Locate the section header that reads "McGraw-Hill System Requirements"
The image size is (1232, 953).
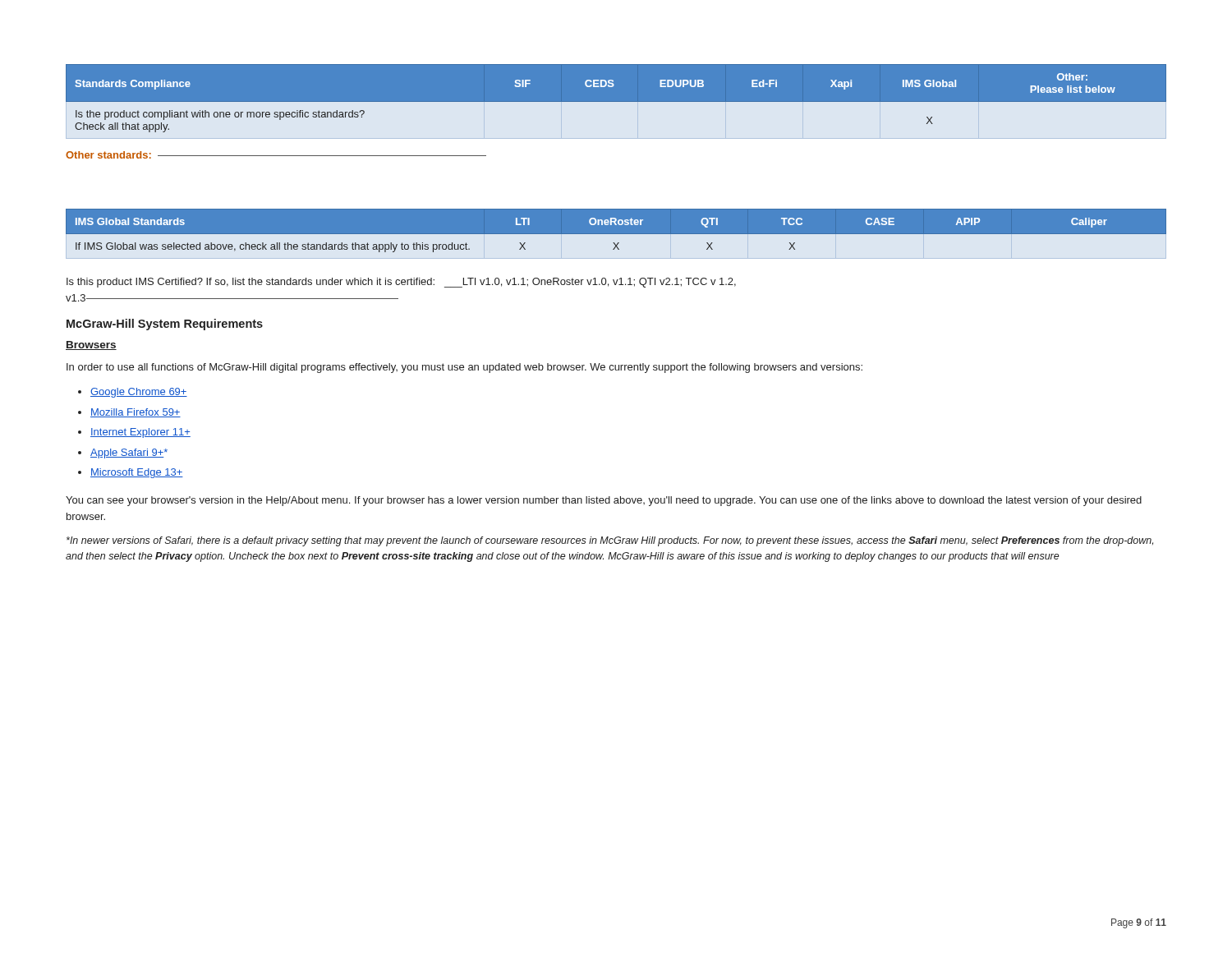[x=164, y=324]
